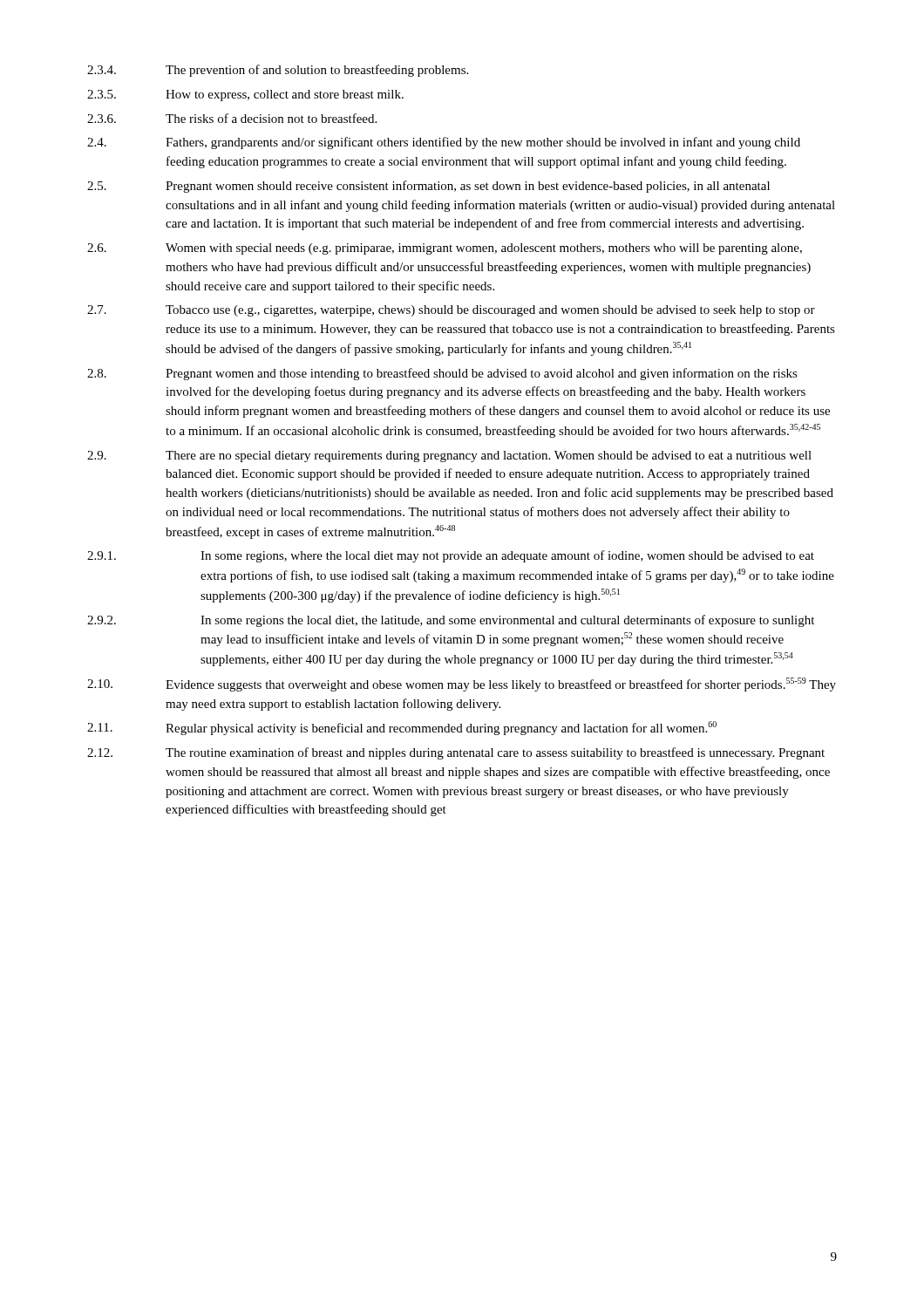The width and height of the screenshot is (924, 1308).
Task: Select the element starting "2.3.6. The risks"
Action: [232, 118]
